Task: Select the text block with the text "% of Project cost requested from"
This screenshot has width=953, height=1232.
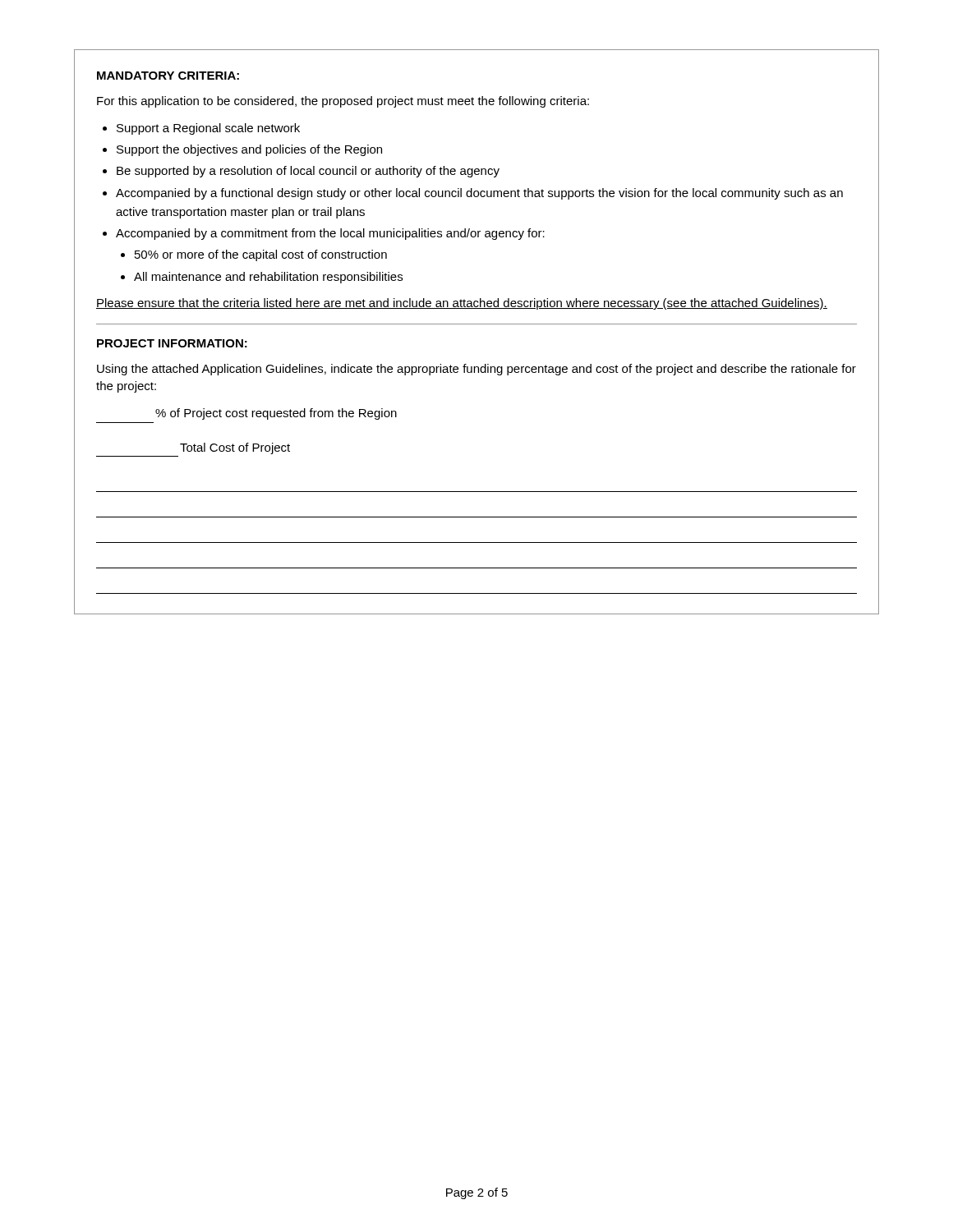Action: 247,413
